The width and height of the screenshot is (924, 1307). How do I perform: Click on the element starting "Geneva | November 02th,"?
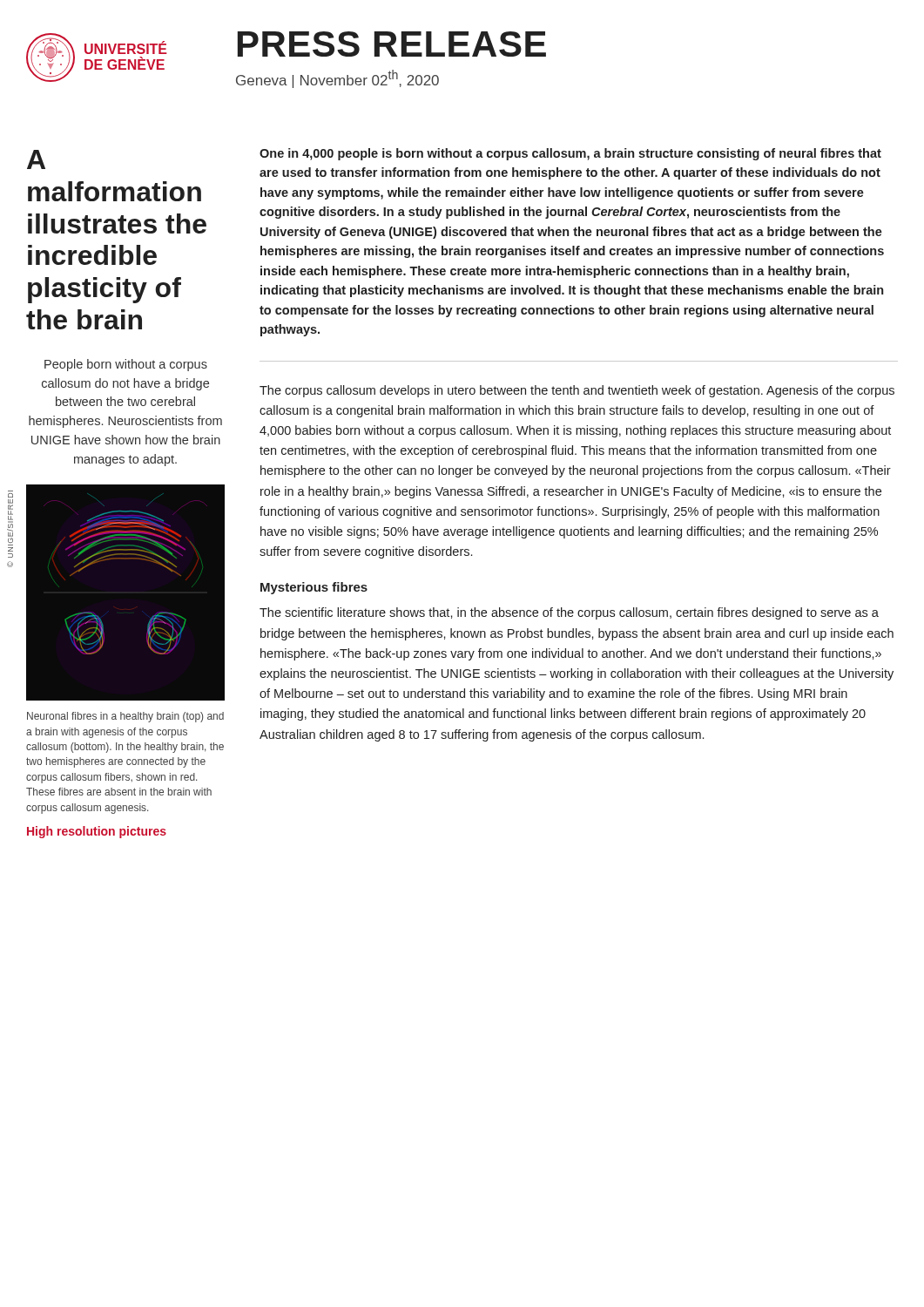point(337,78)
